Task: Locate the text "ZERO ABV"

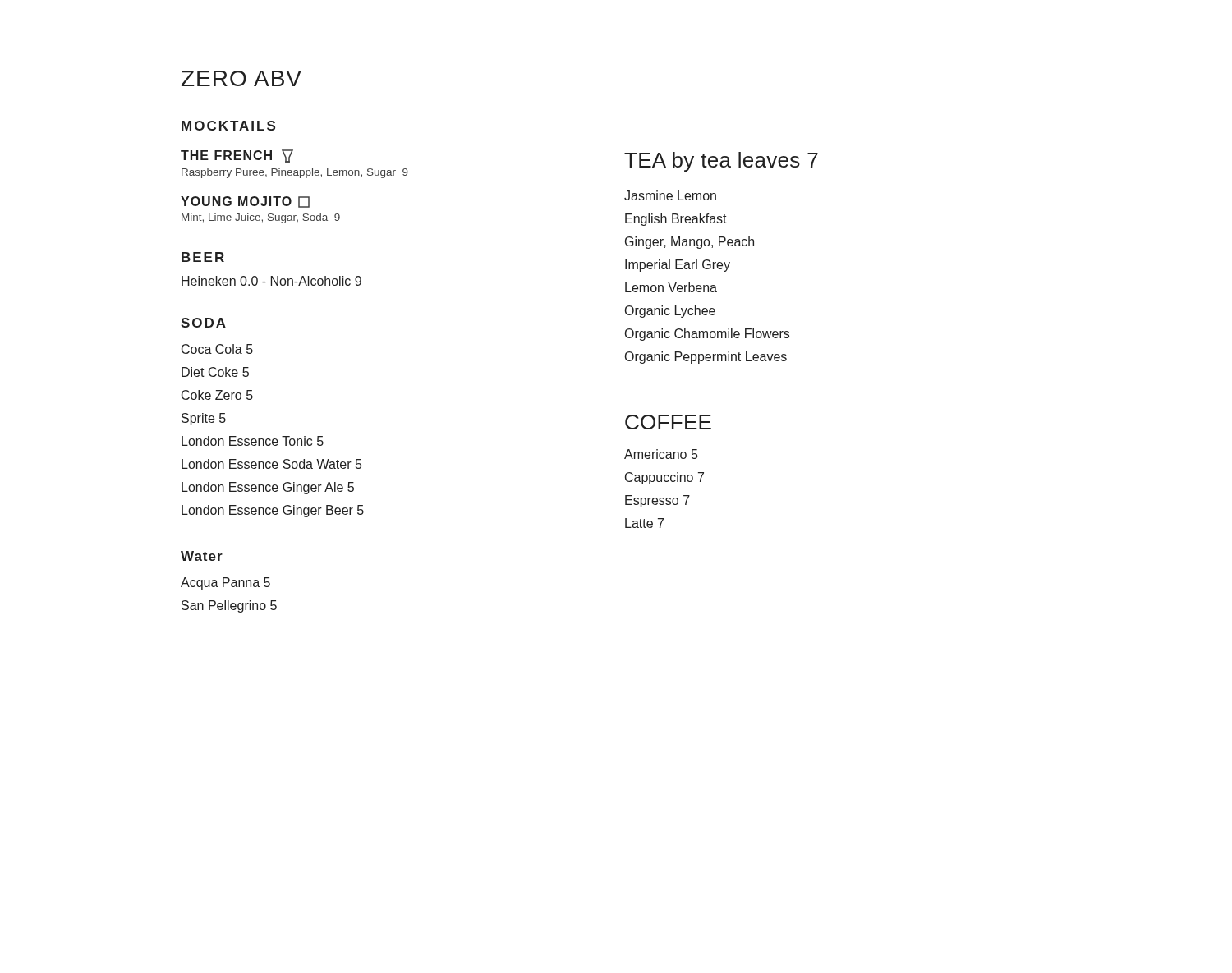Action: [242, 78]
